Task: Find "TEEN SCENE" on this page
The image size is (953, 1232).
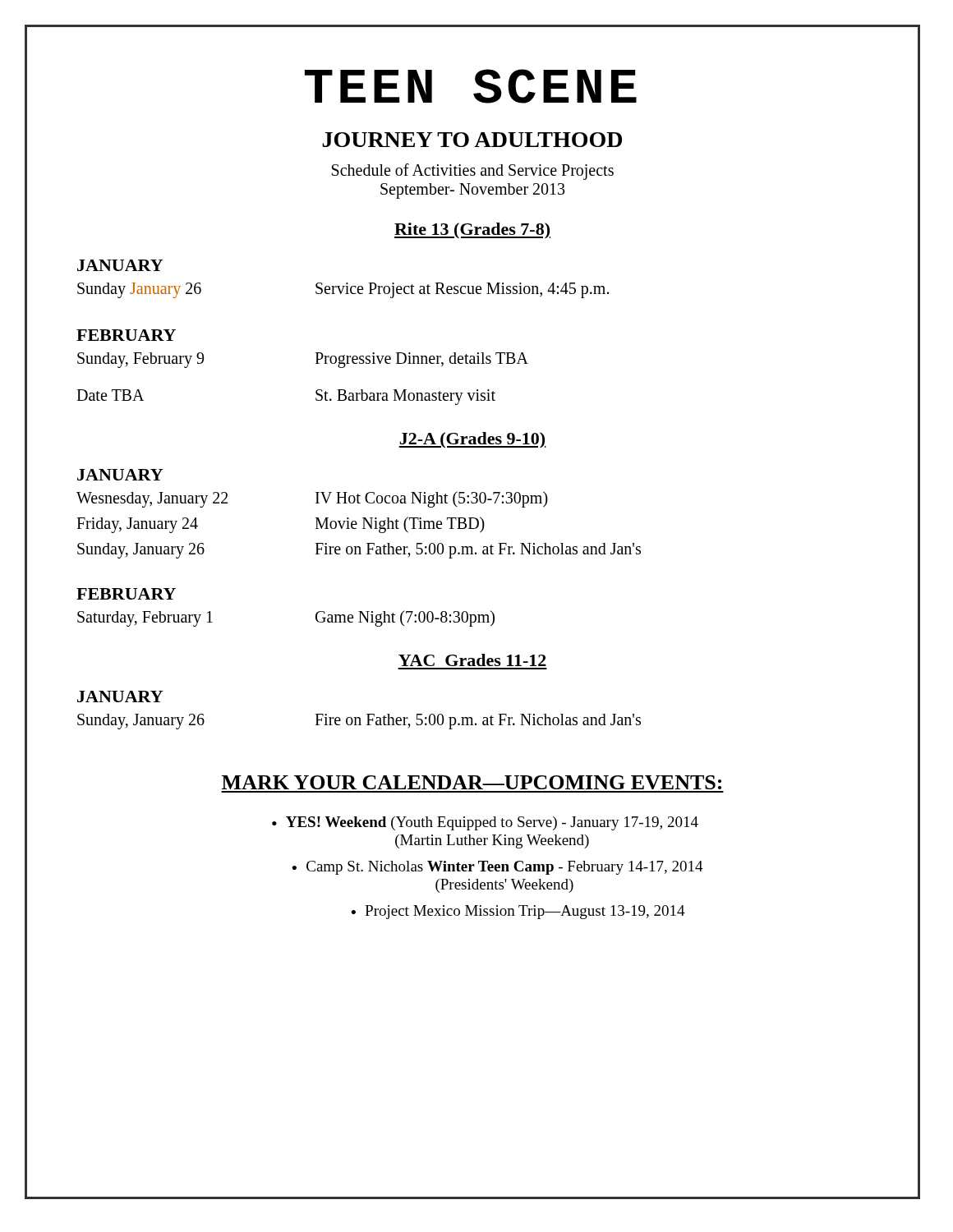Action: (472, 89)
